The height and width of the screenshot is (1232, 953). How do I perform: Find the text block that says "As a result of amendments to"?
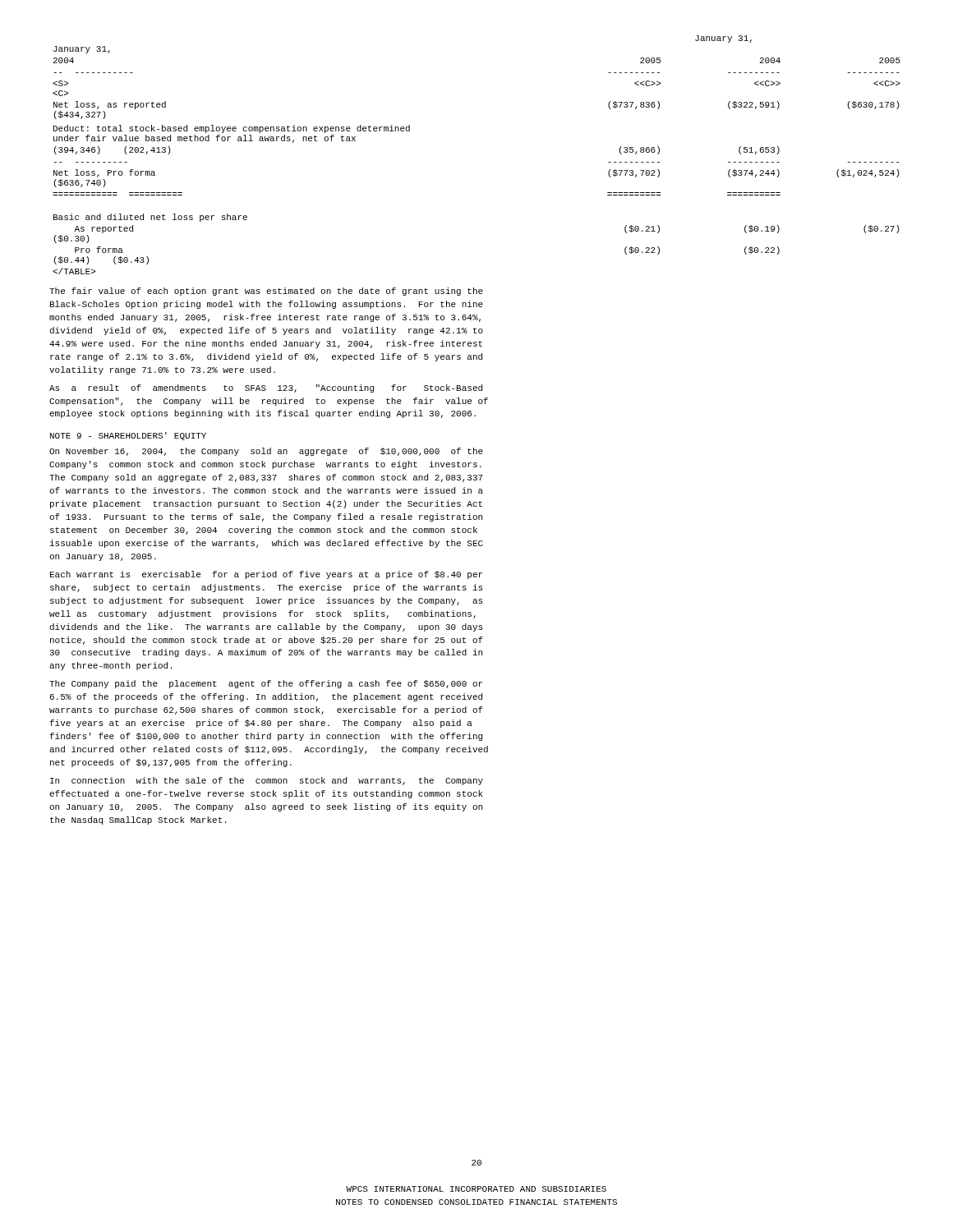[x=269, y=401]
